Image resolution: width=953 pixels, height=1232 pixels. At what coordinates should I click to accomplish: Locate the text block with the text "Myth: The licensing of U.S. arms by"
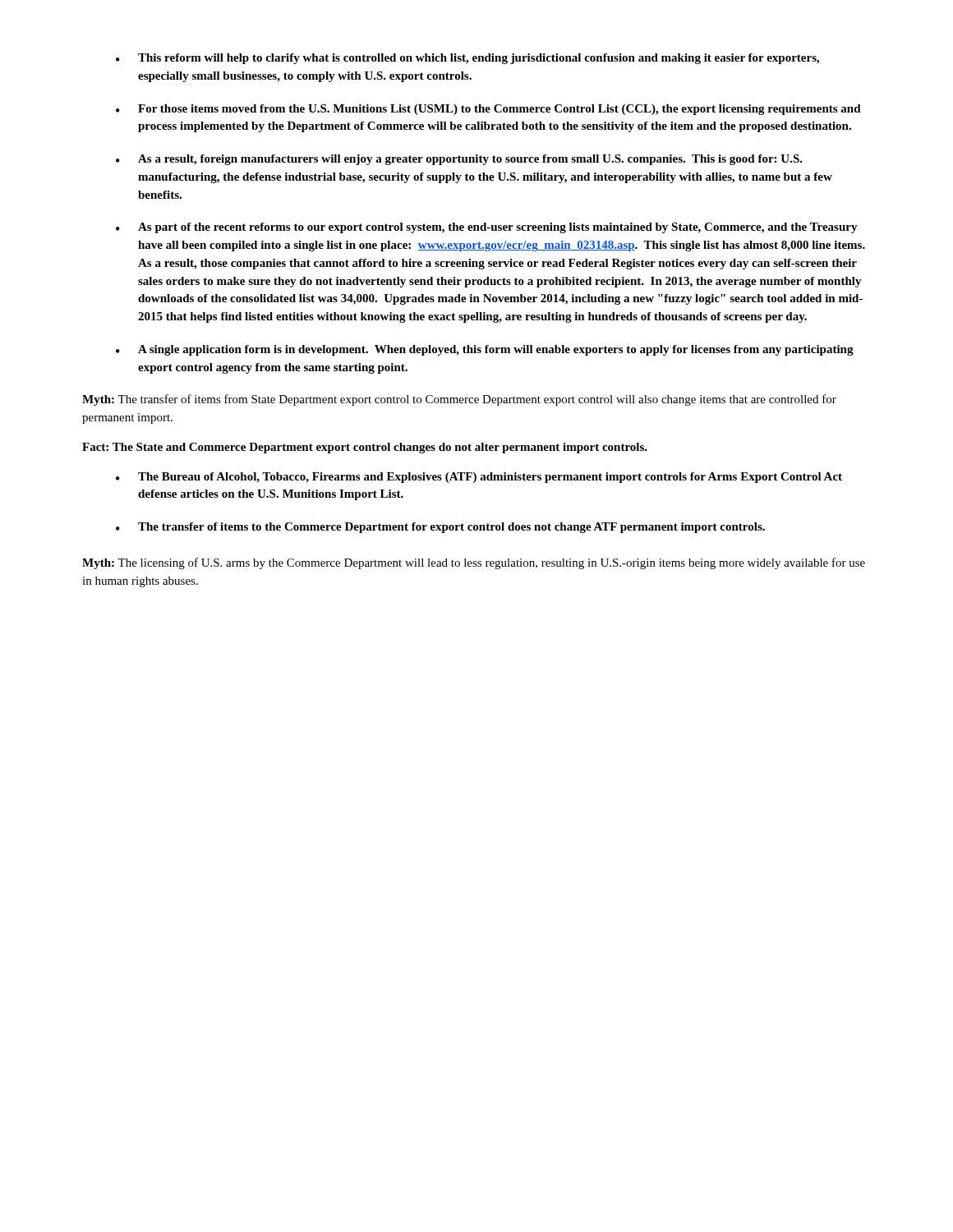click(474, 572)
